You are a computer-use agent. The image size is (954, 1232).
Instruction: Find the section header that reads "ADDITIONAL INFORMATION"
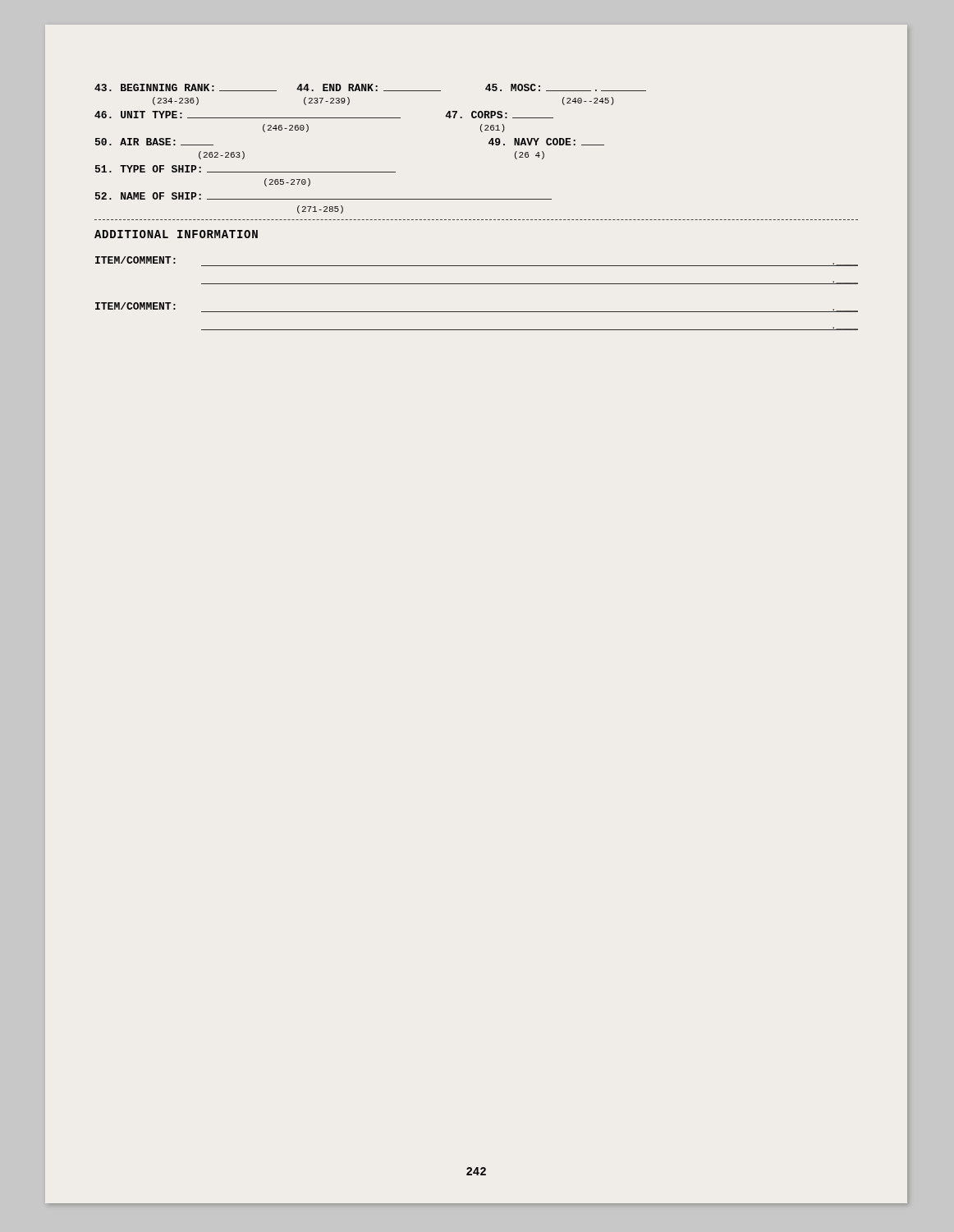pyautogui.click(x=177, y=235)
